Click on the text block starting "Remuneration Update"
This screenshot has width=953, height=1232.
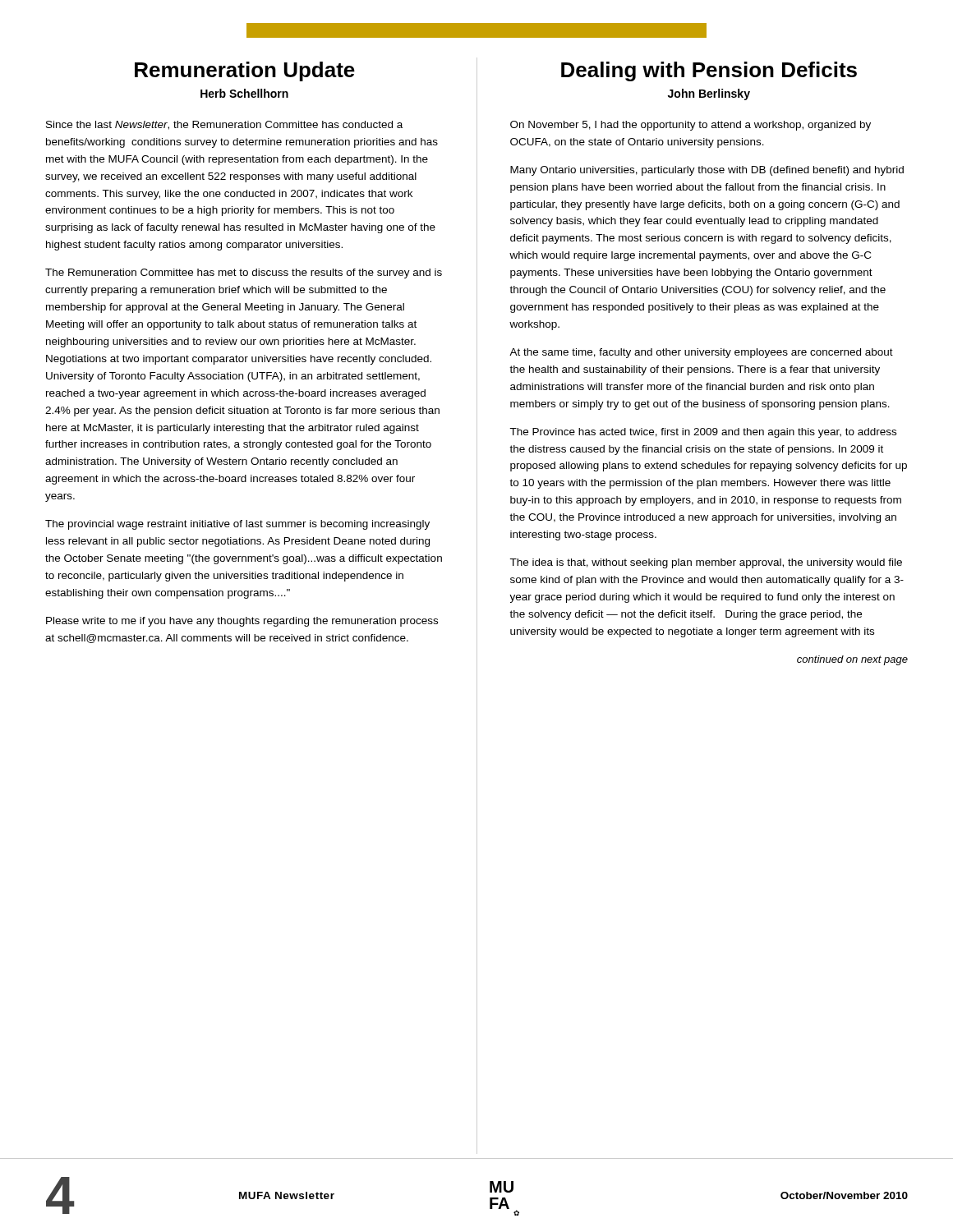pos(244,70)
